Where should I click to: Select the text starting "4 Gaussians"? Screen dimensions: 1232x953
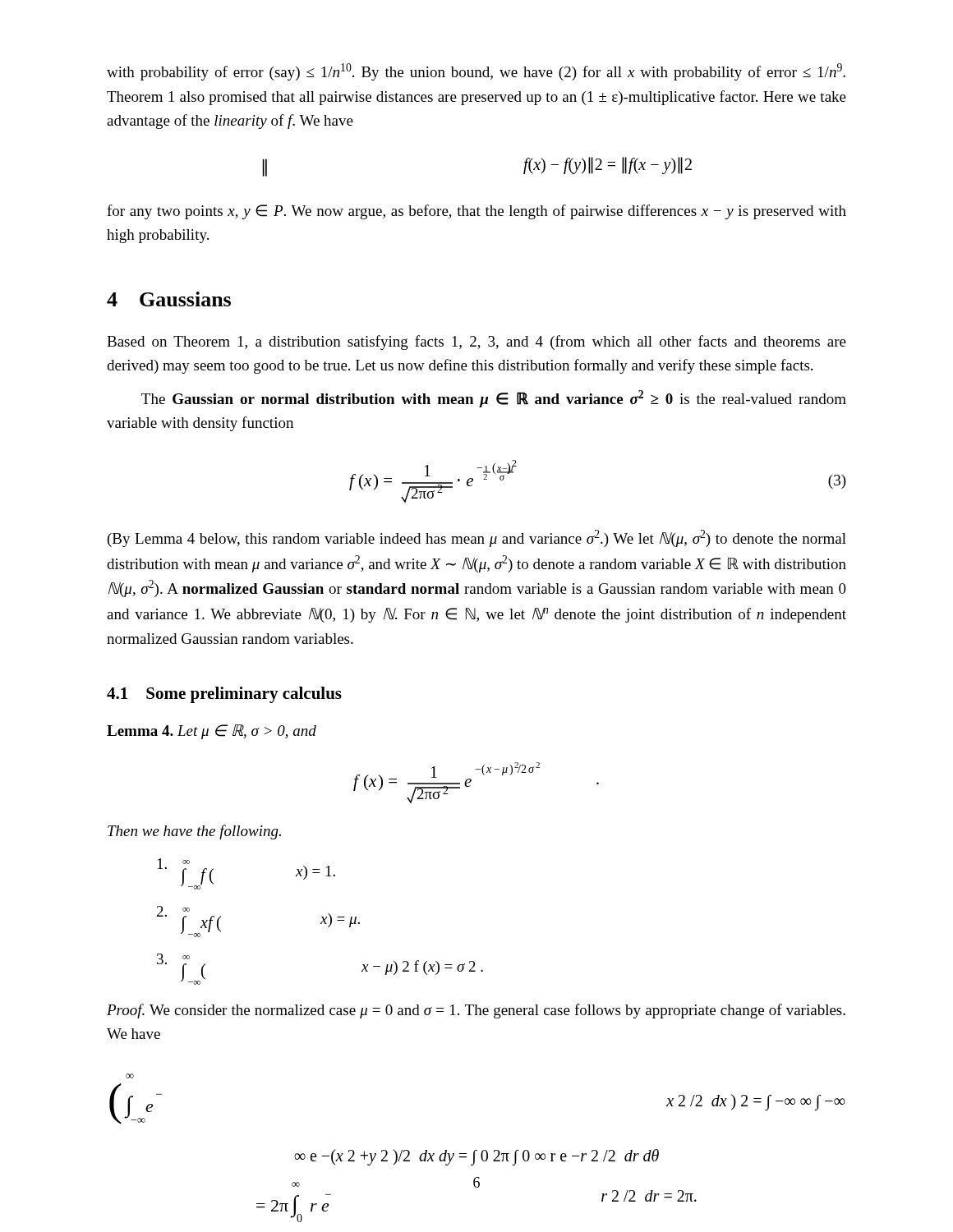[169, 299]
